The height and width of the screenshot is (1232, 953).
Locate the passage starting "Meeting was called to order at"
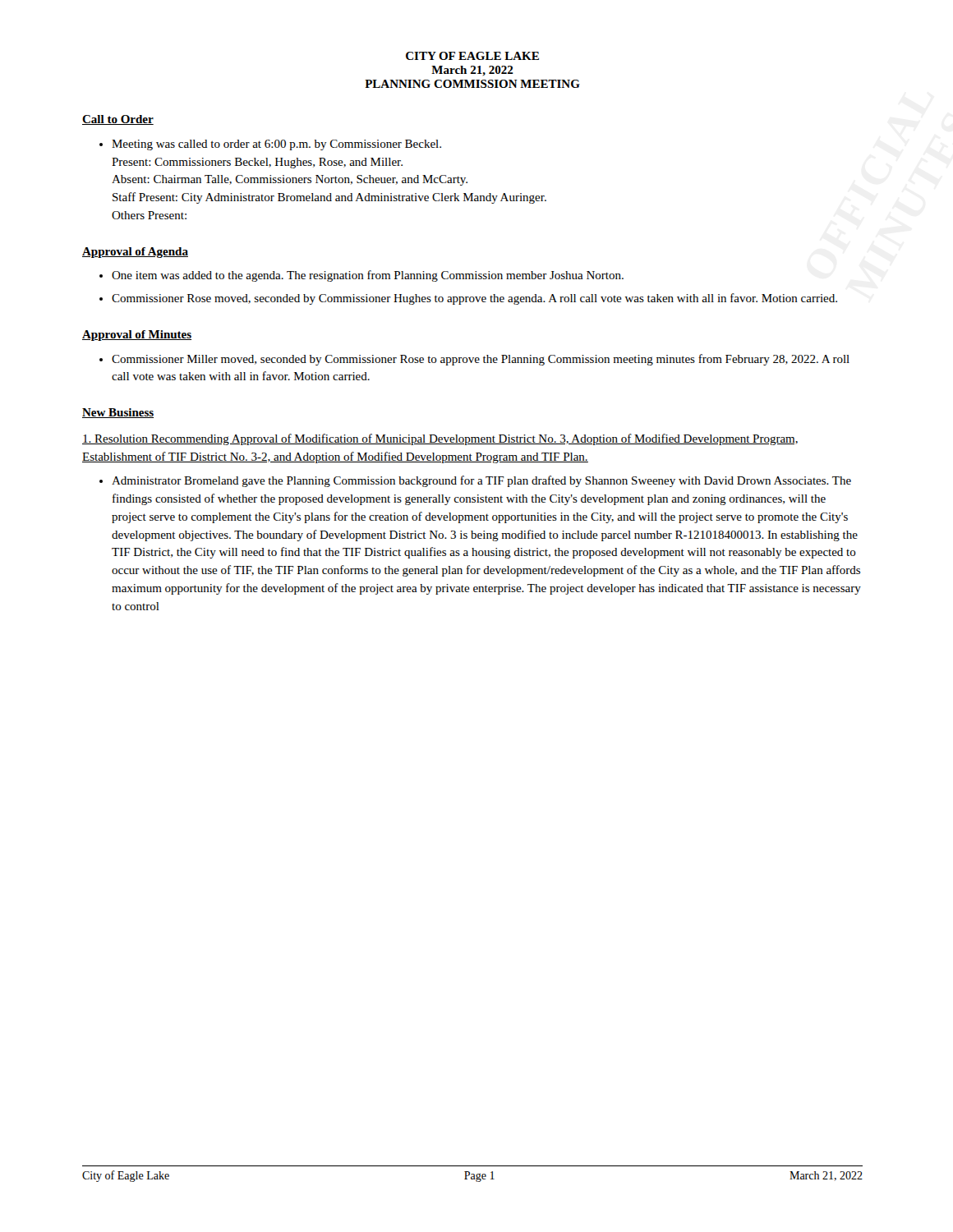coord(329,179)
